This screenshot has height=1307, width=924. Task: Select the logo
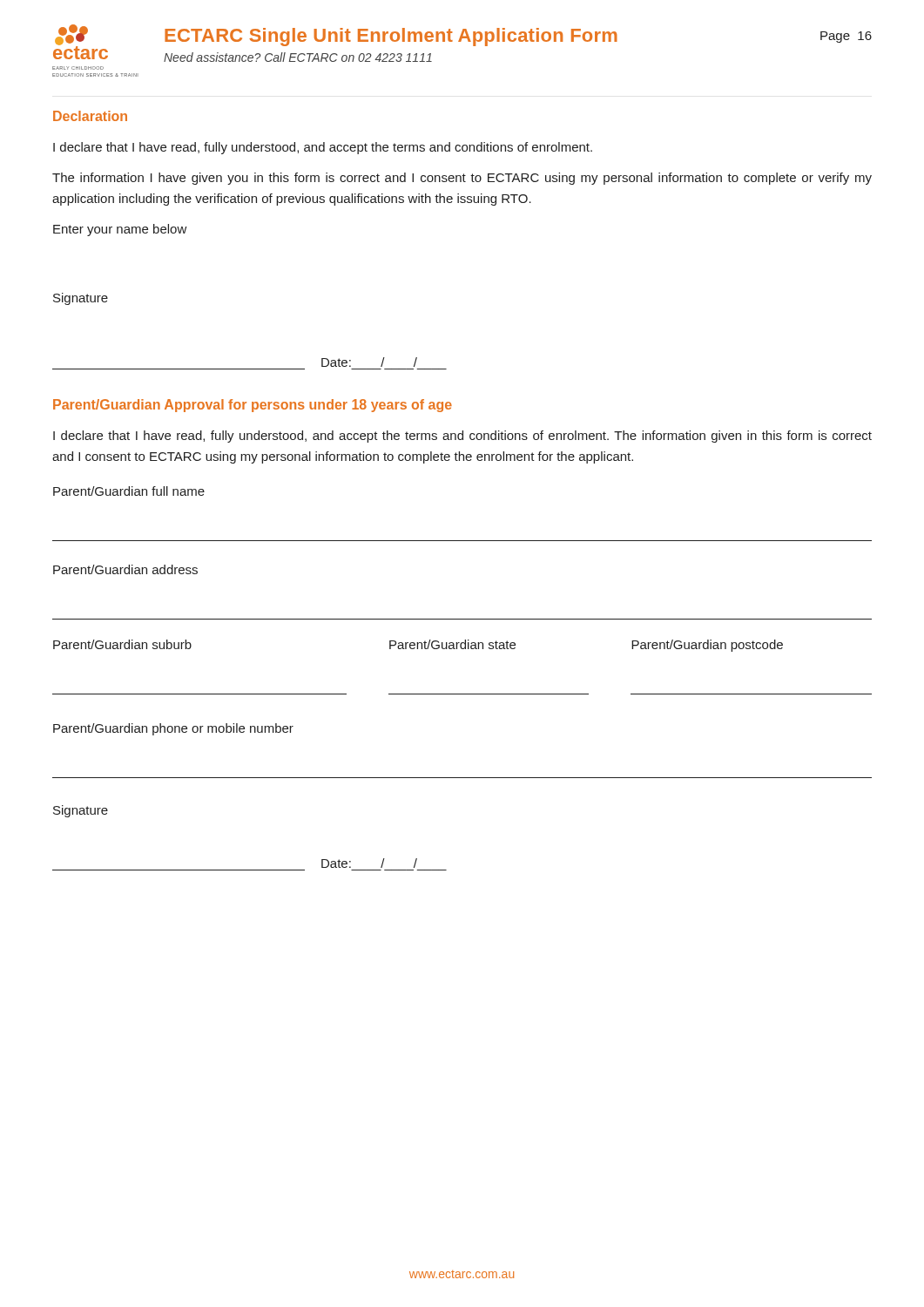(x=100, y=55)
